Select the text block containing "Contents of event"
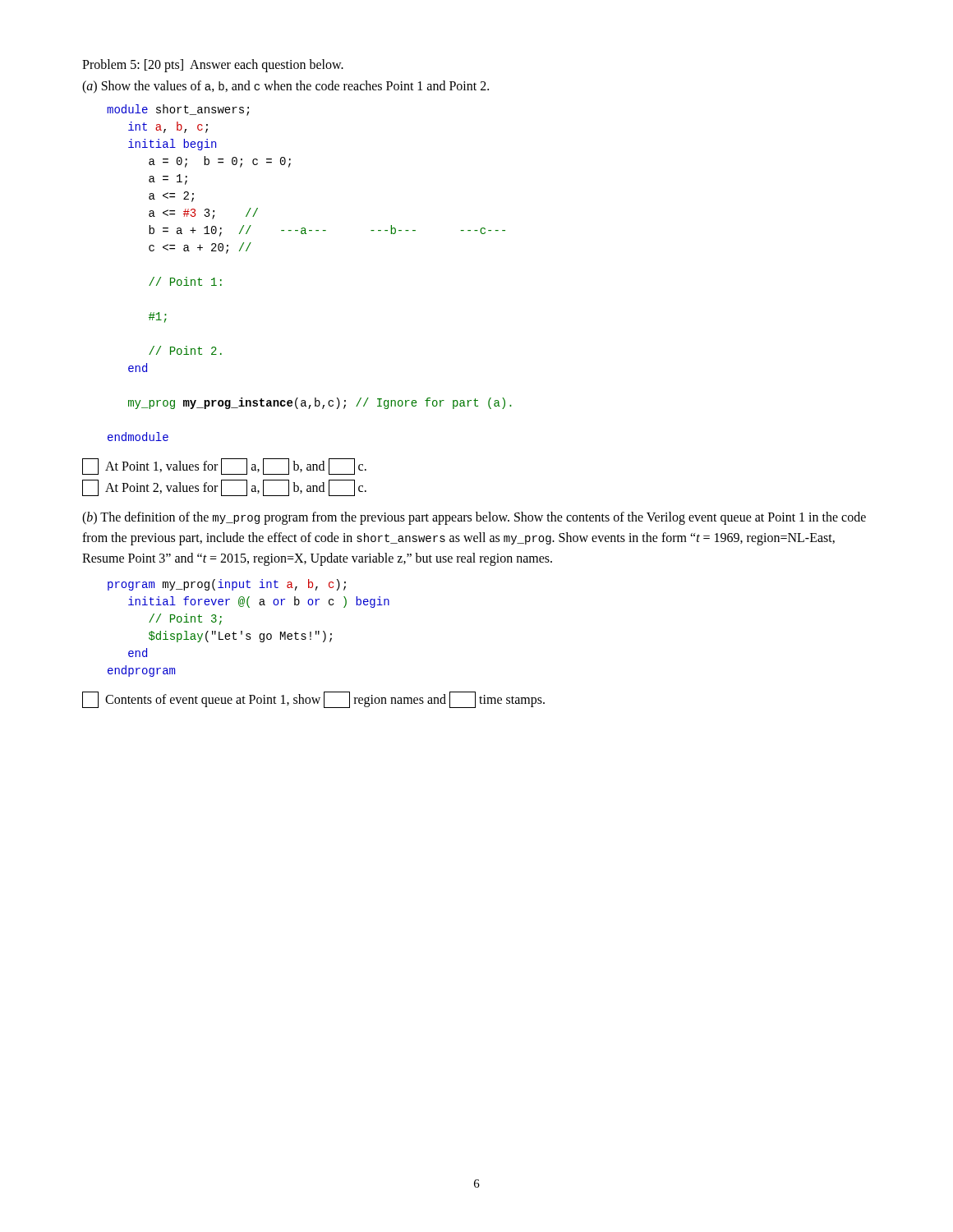Viewport: 953px width, 1232px height. 314,700
